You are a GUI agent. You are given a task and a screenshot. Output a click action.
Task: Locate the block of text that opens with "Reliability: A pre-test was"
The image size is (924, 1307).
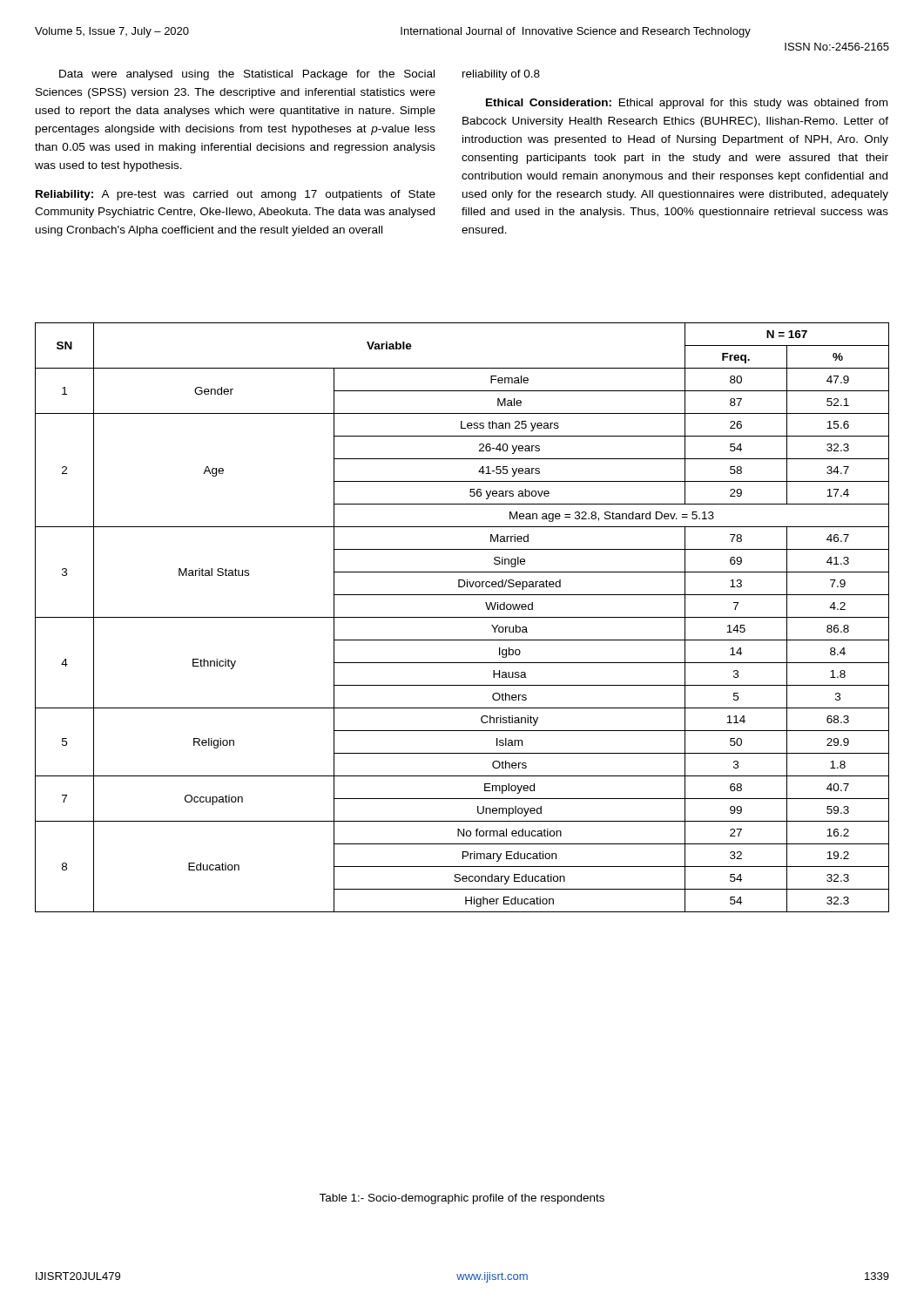tap(235, 213)
